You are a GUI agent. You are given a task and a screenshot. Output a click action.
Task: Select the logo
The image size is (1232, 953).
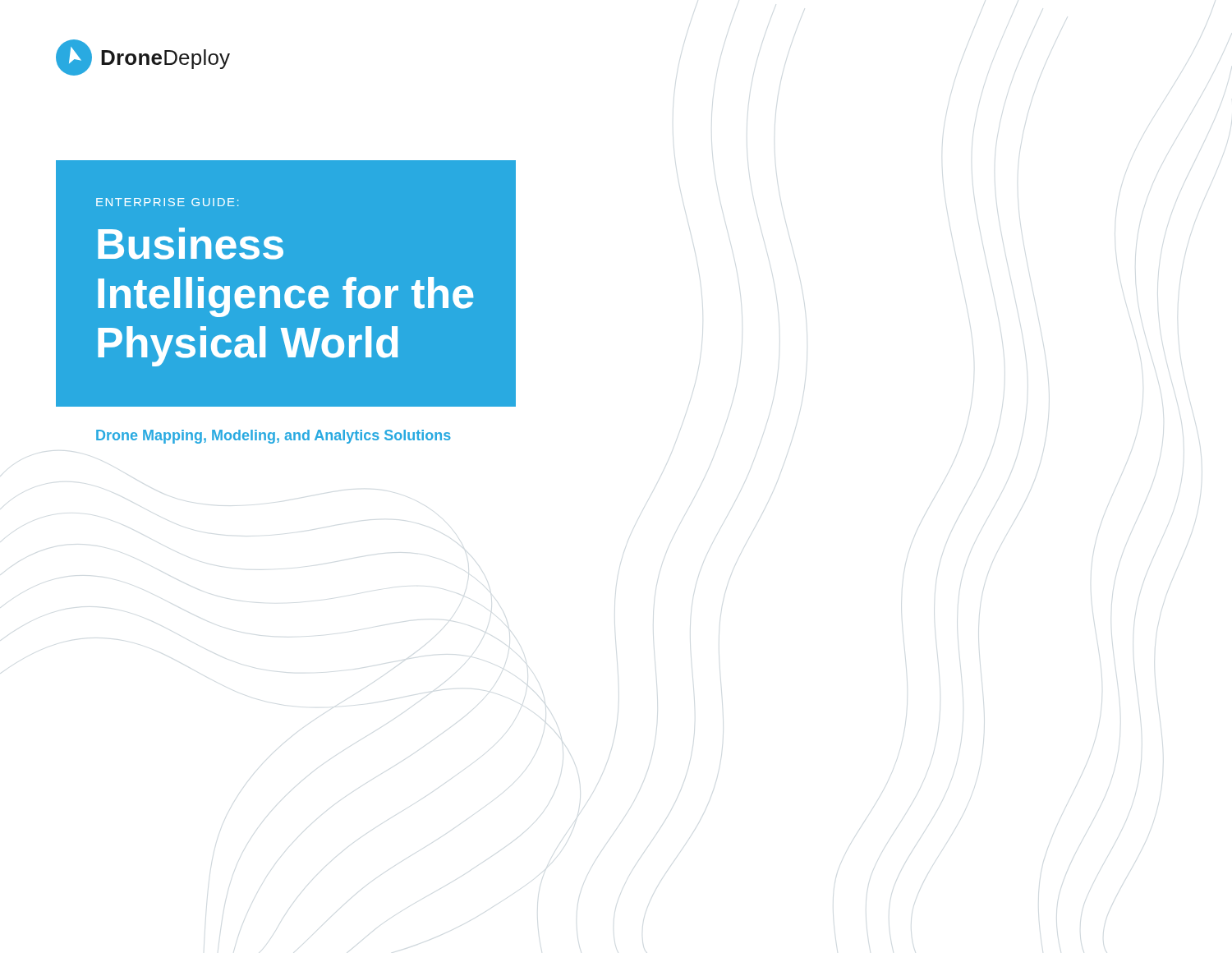tap(143, 58)
